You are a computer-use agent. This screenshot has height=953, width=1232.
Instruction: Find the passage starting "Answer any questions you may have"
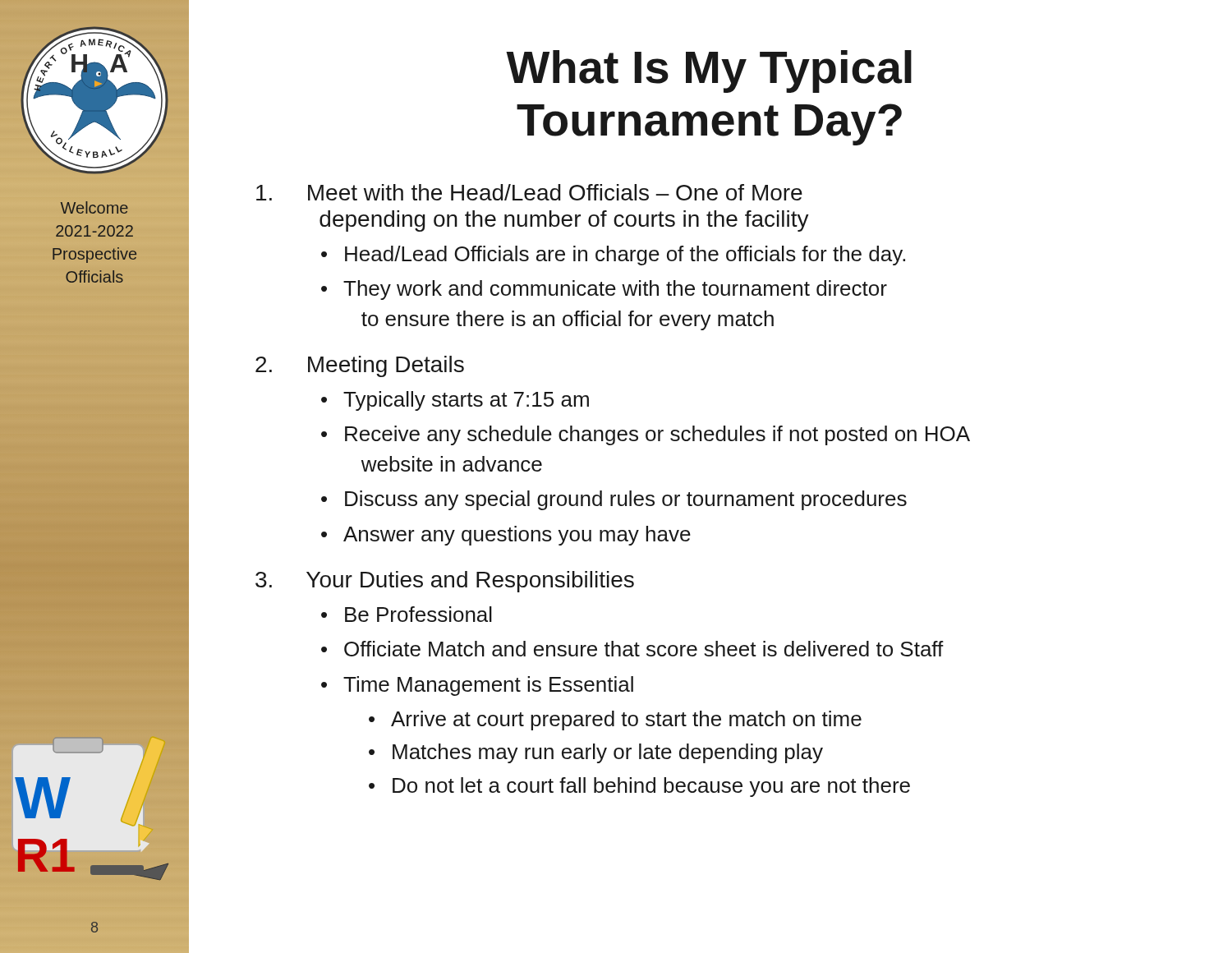(x=517, y=534)
